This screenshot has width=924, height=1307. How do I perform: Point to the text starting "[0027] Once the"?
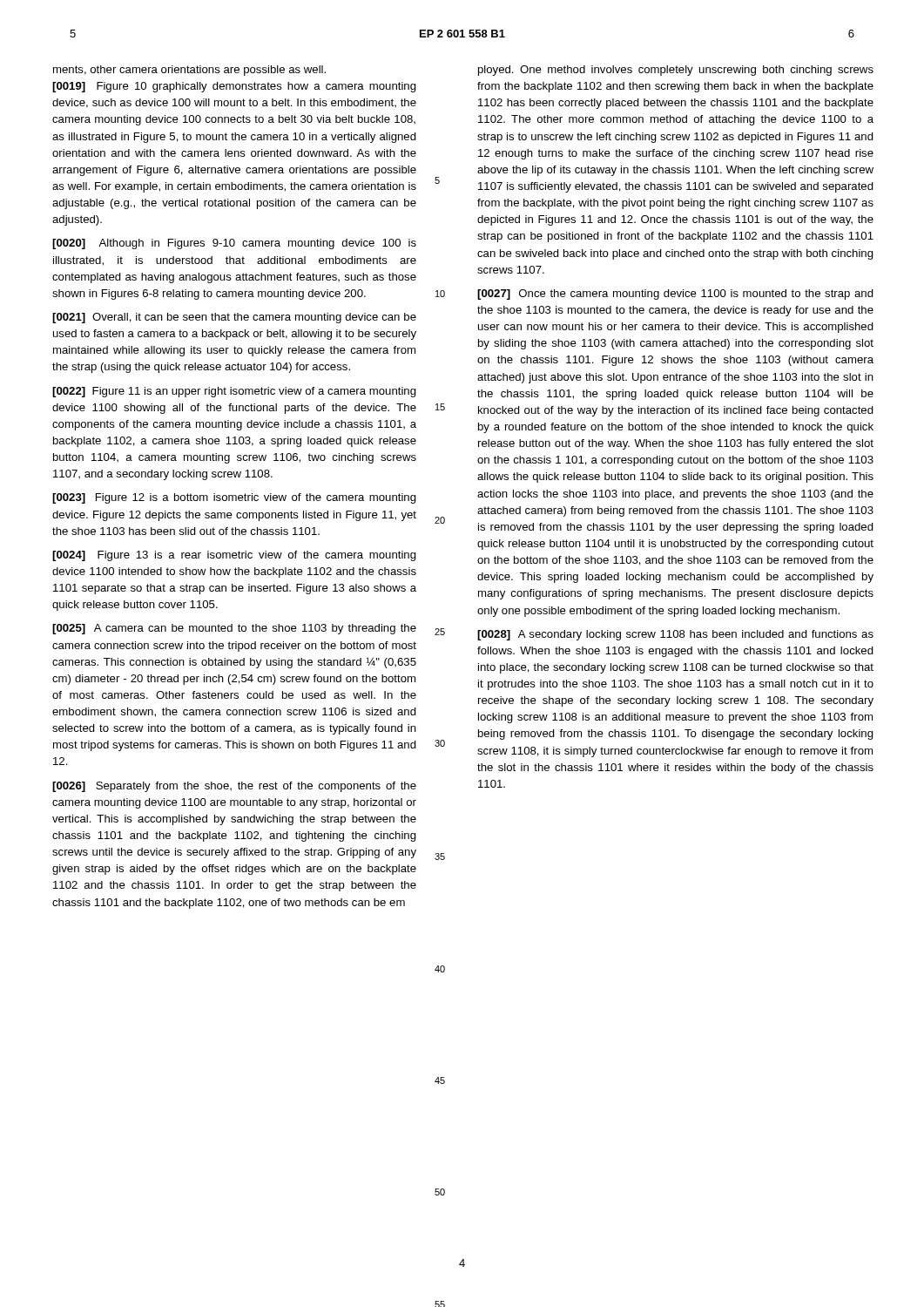pos(675,452)
